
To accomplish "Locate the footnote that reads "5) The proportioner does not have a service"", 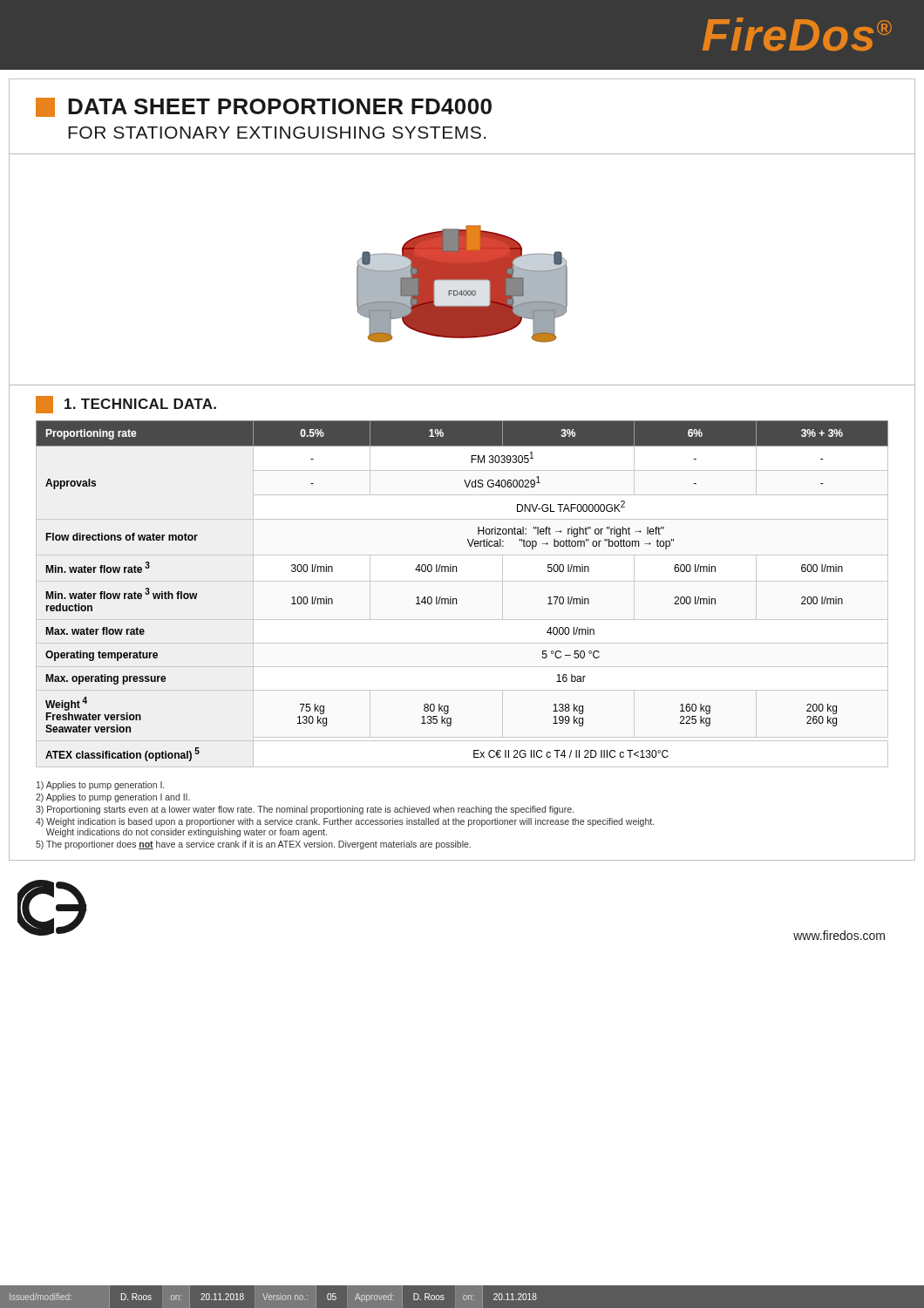I will [x=254, y=844].
